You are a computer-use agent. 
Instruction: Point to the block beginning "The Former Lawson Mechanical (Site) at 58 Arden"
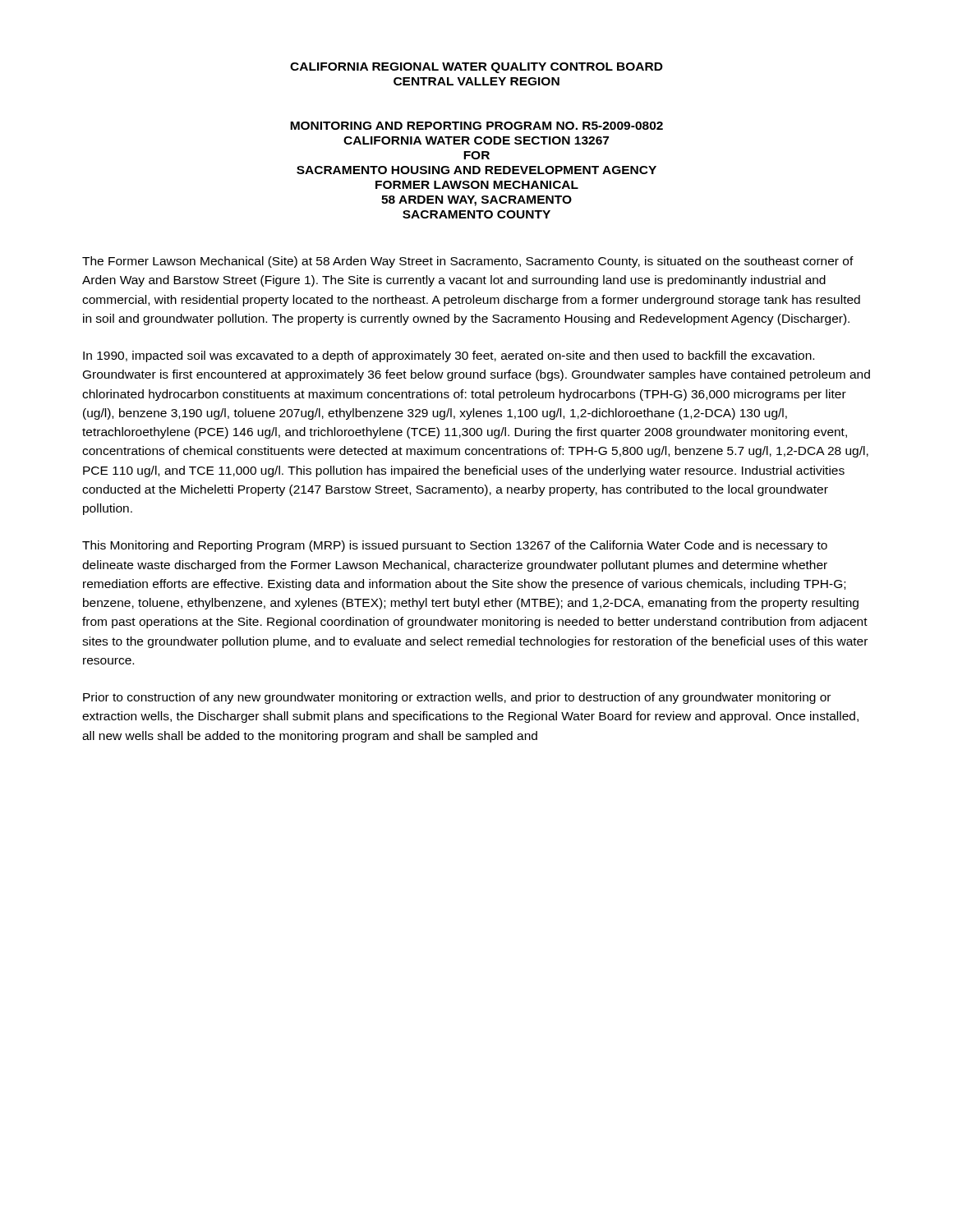471,289
